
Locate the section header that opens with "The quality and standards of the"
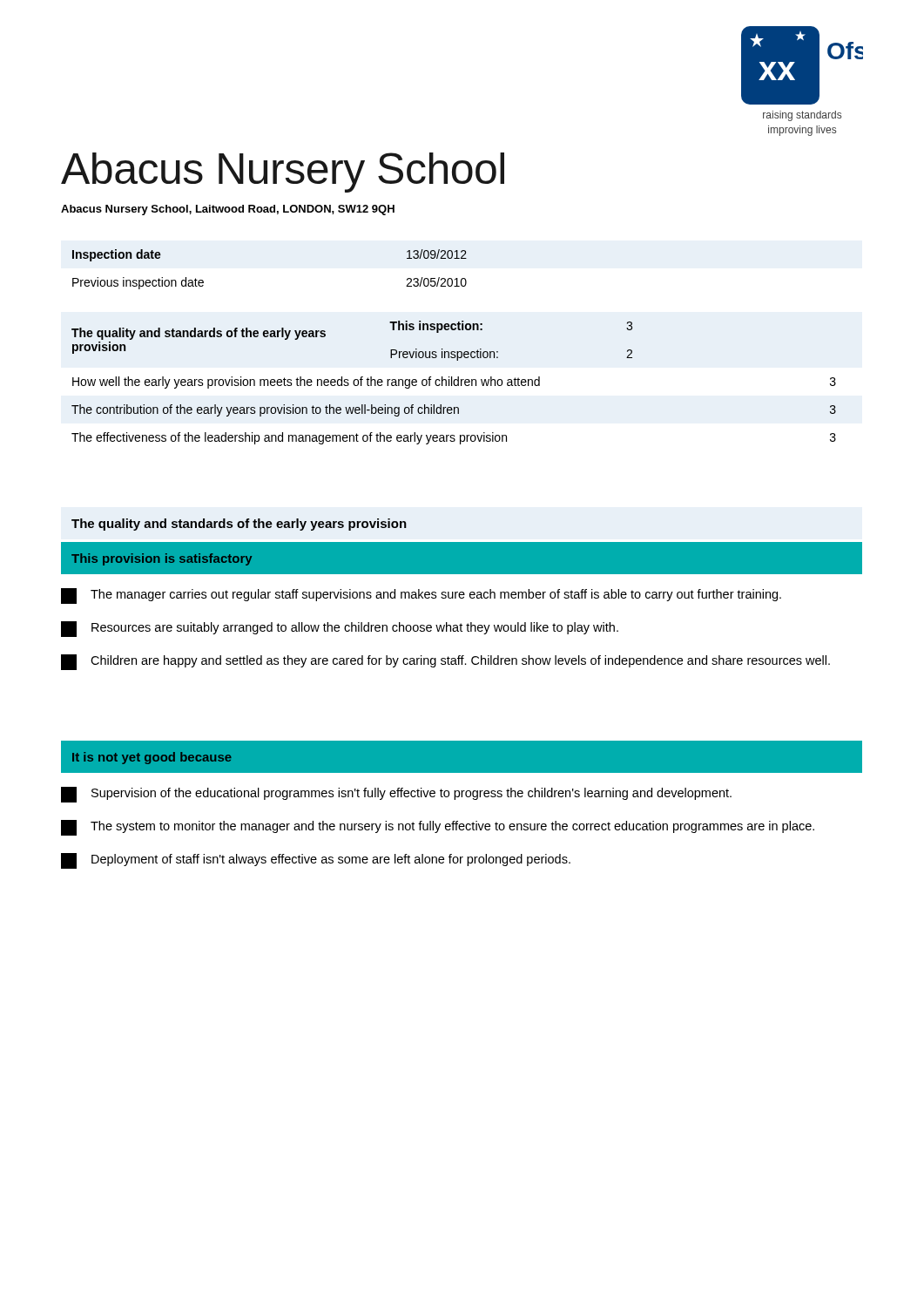pyautogui.click(x=239, y=523)
